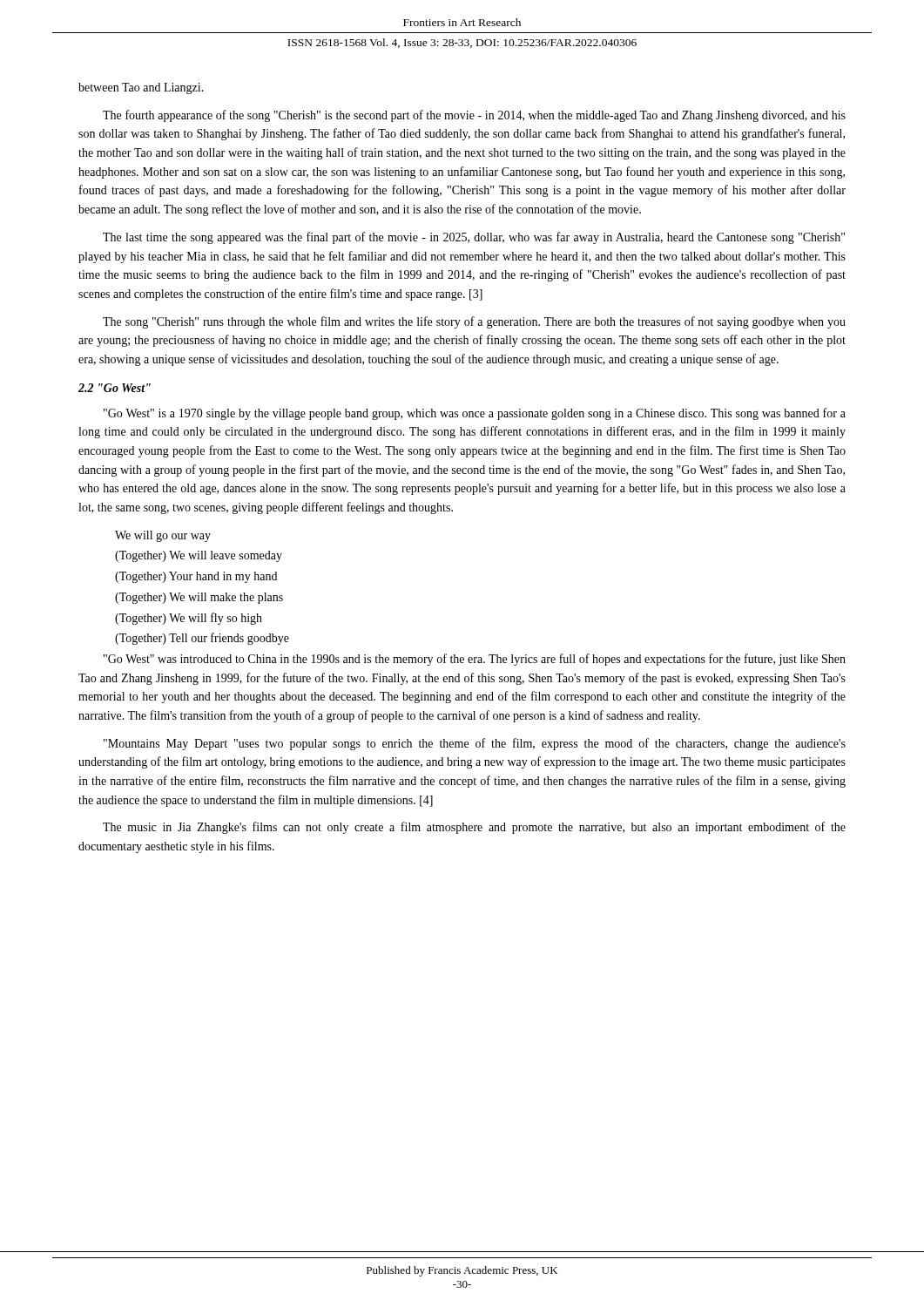
Task: Click where it says "(Together) We will fly so high"
Action: tap(189, 618)
